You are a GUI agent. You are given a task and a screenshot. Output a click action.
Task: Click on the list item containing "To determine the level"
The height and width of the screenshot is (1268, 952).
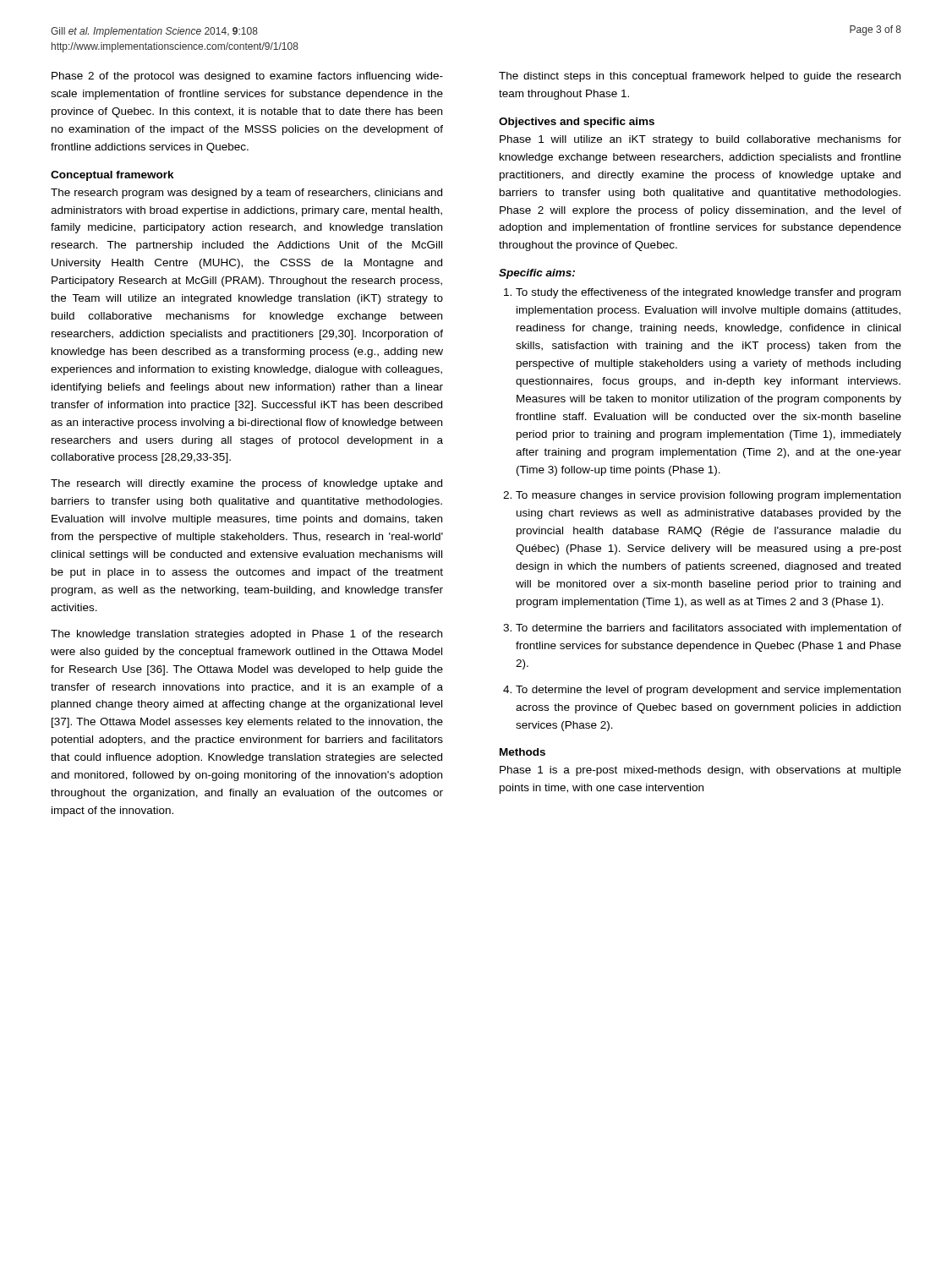tap(708, 708)
